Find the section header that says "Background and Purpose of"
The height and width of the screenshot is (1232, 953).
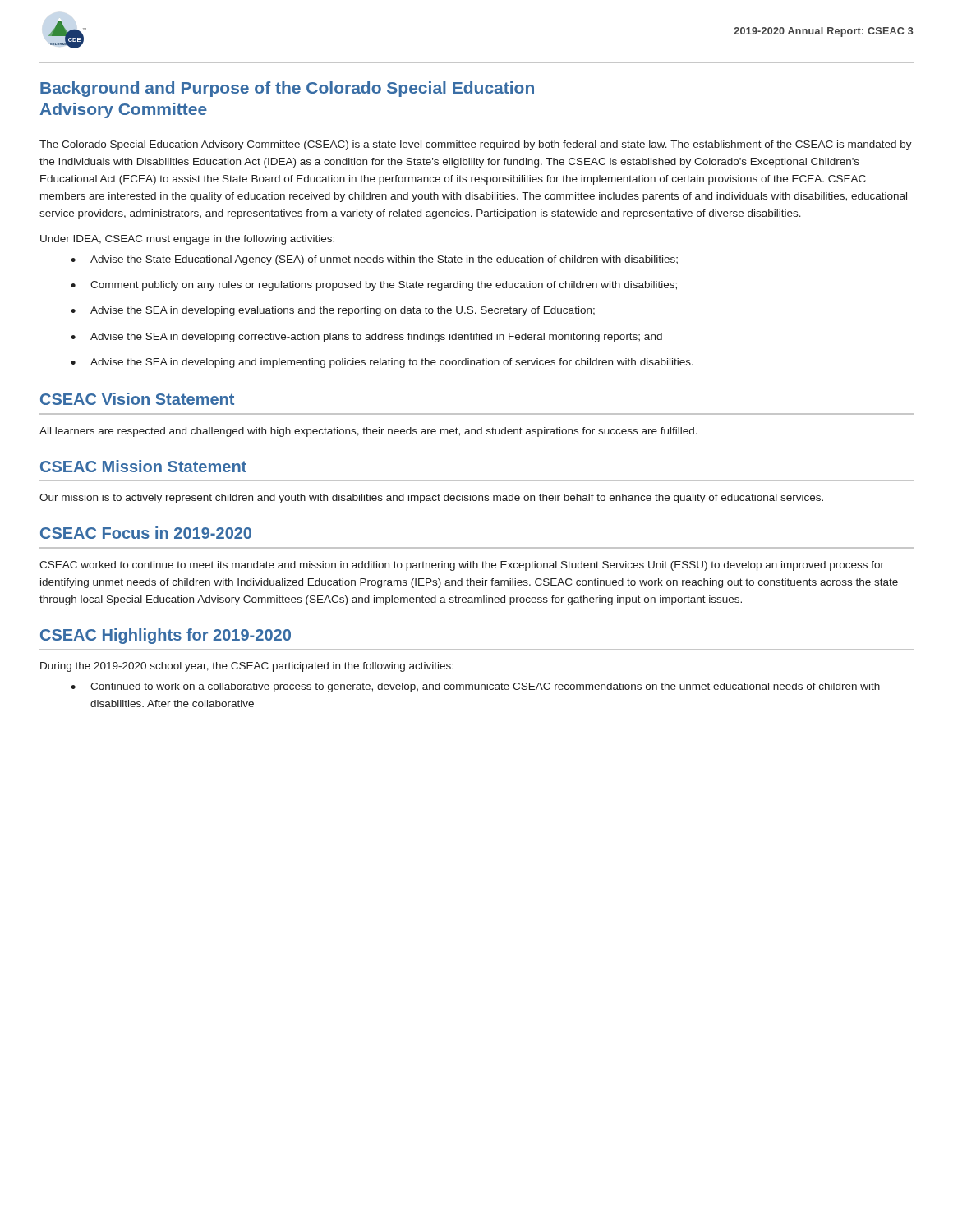287,98
